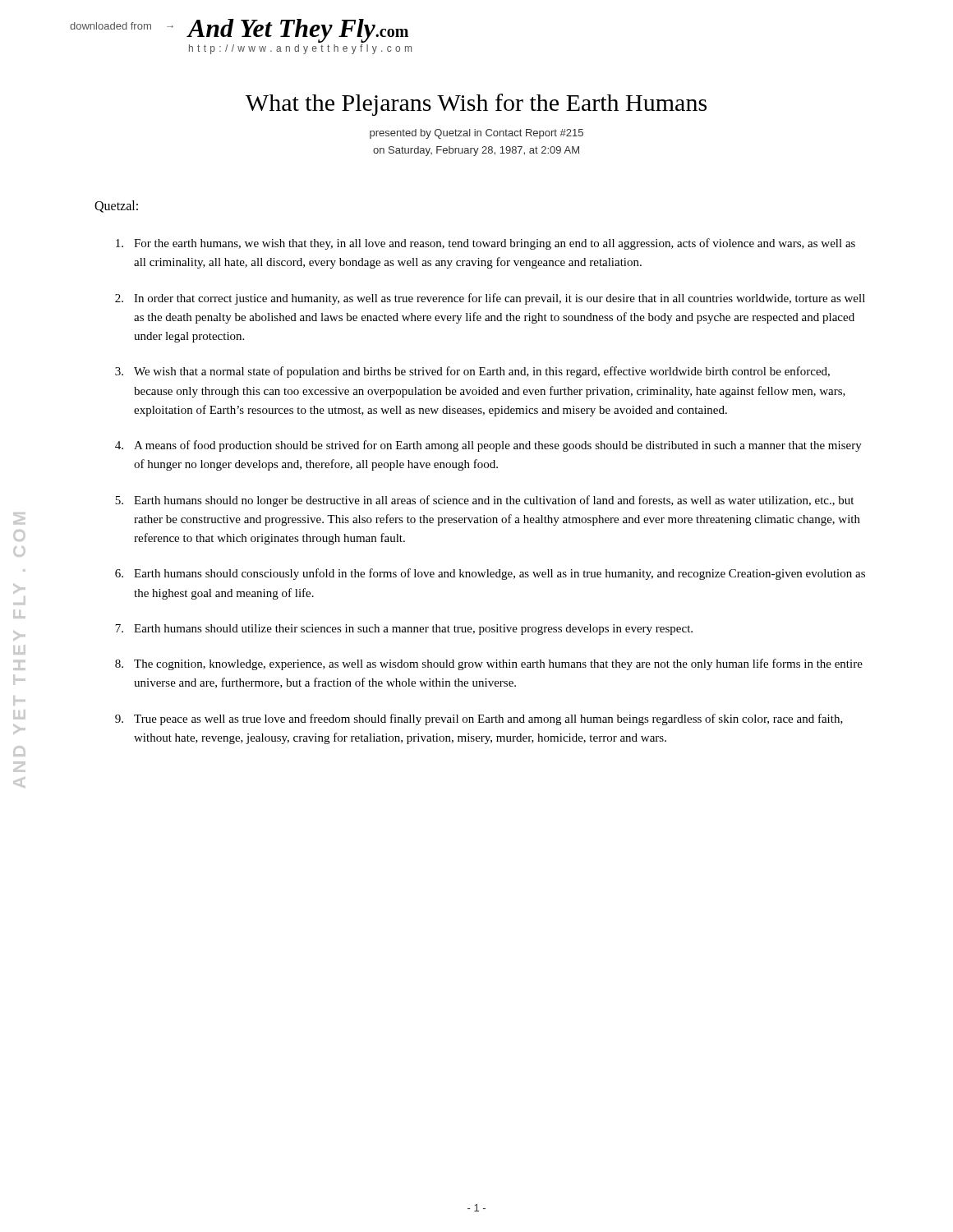The width and height of the screenshot is (953, 1232).
Task: Locate the list item that says "6. Earth humans should consciously unfold in"
Action: [x=481, y=584]
